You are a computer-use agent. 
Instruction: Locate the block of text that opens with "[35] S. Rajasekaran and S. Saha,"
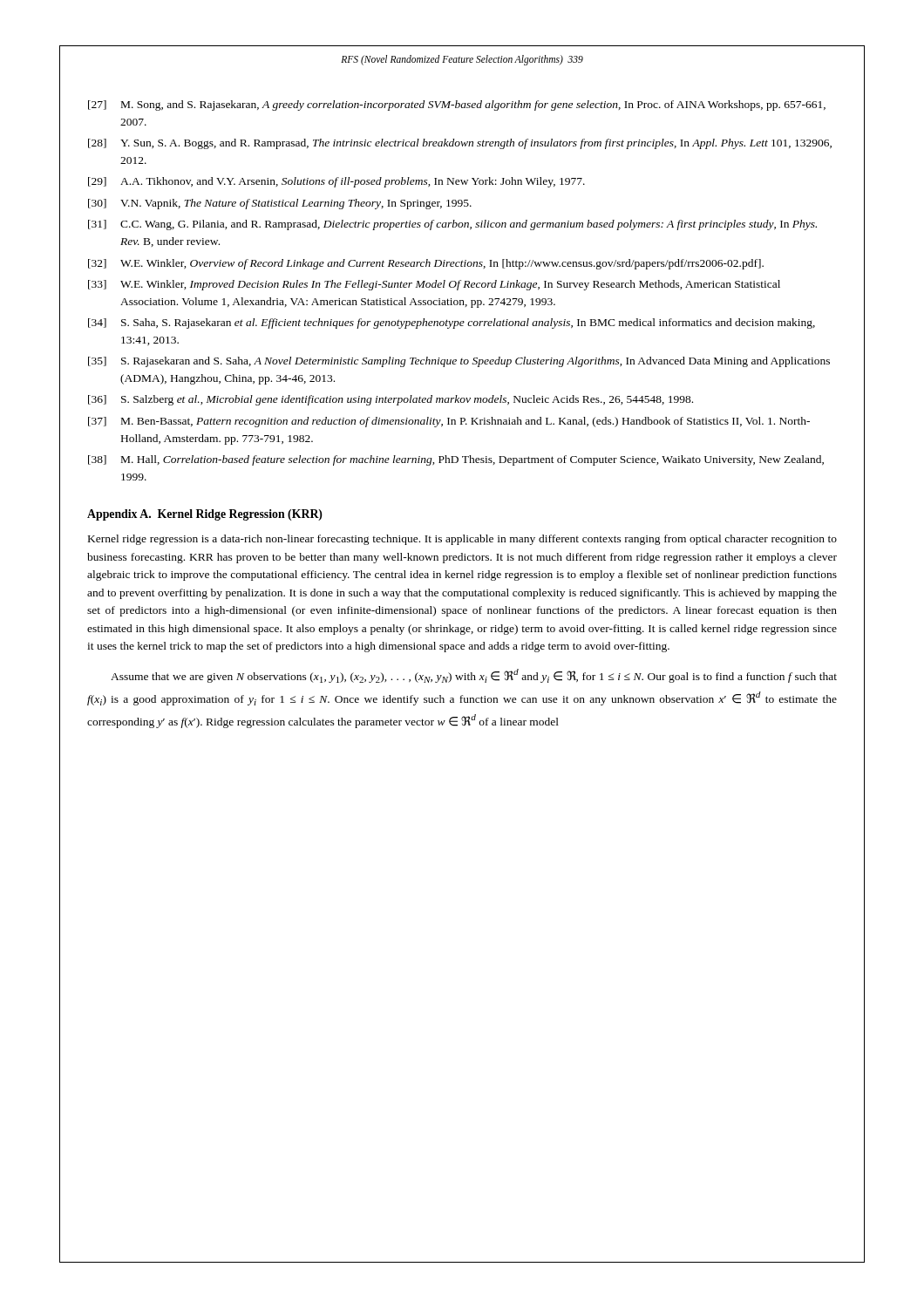(x=462, y=370)
